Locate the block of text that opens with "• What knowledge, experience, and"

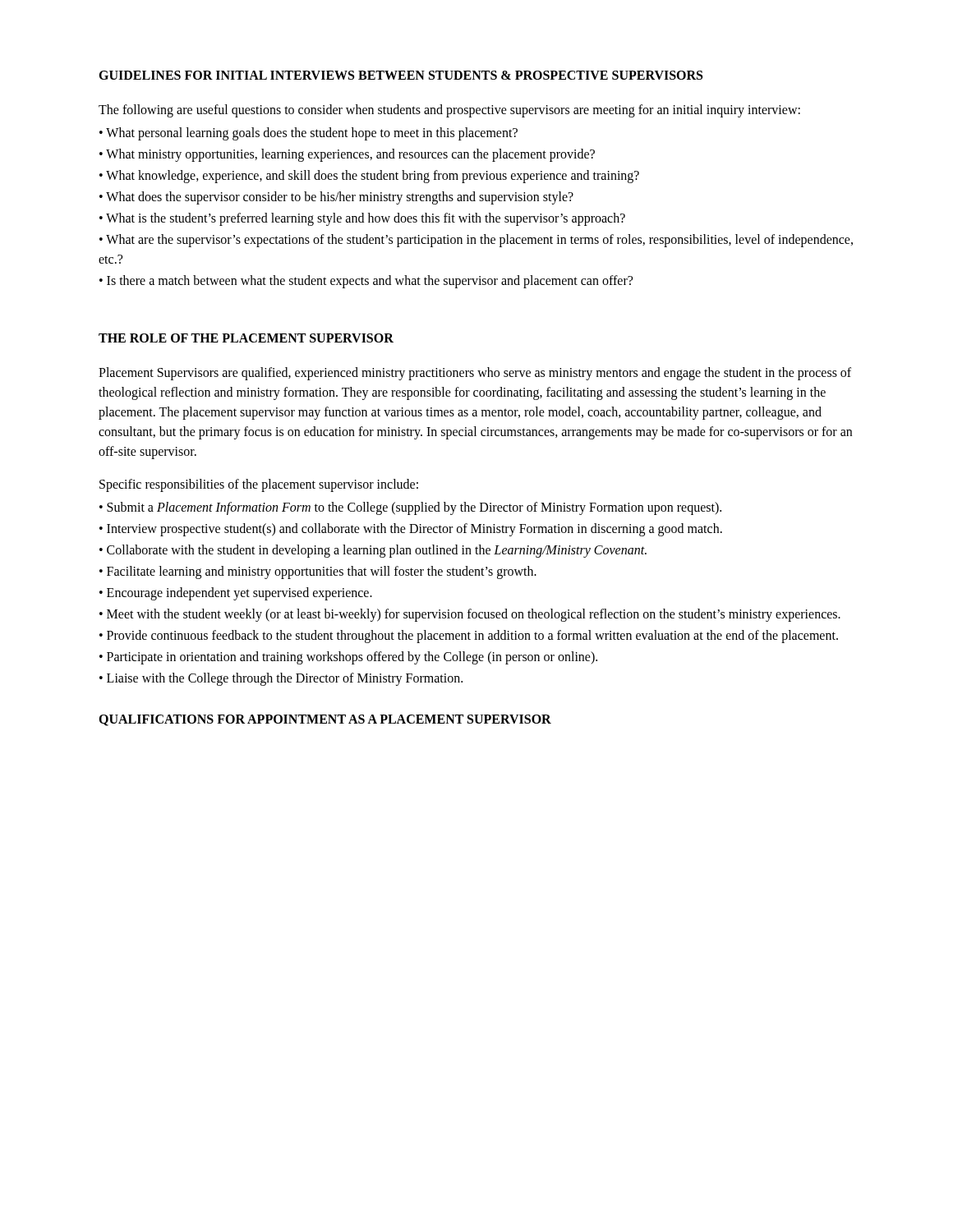pyautogui.click(x=369, y=175)
